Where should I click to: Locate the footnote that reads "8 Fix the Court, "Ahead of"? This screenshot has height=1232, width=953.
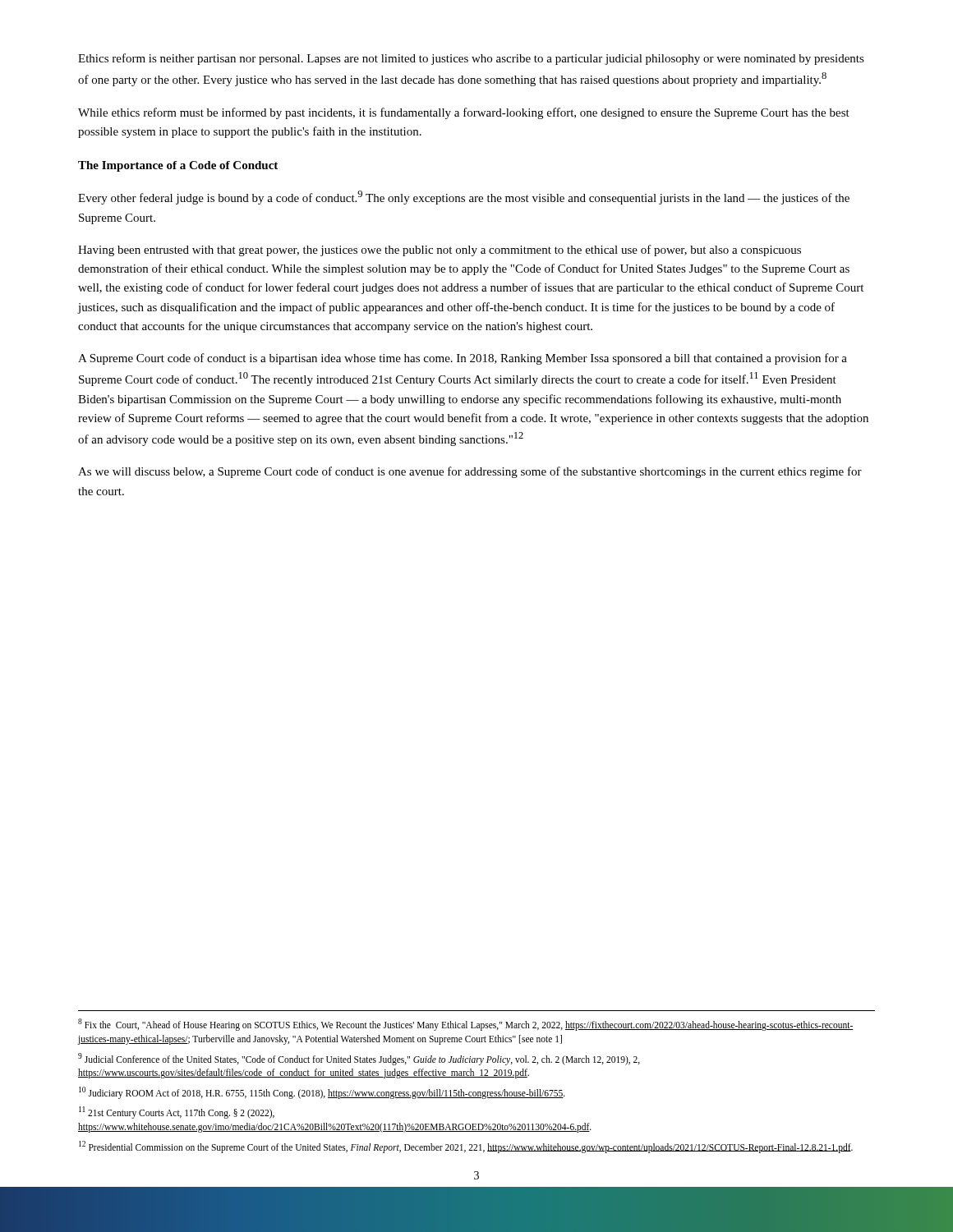click(476, 1031)
